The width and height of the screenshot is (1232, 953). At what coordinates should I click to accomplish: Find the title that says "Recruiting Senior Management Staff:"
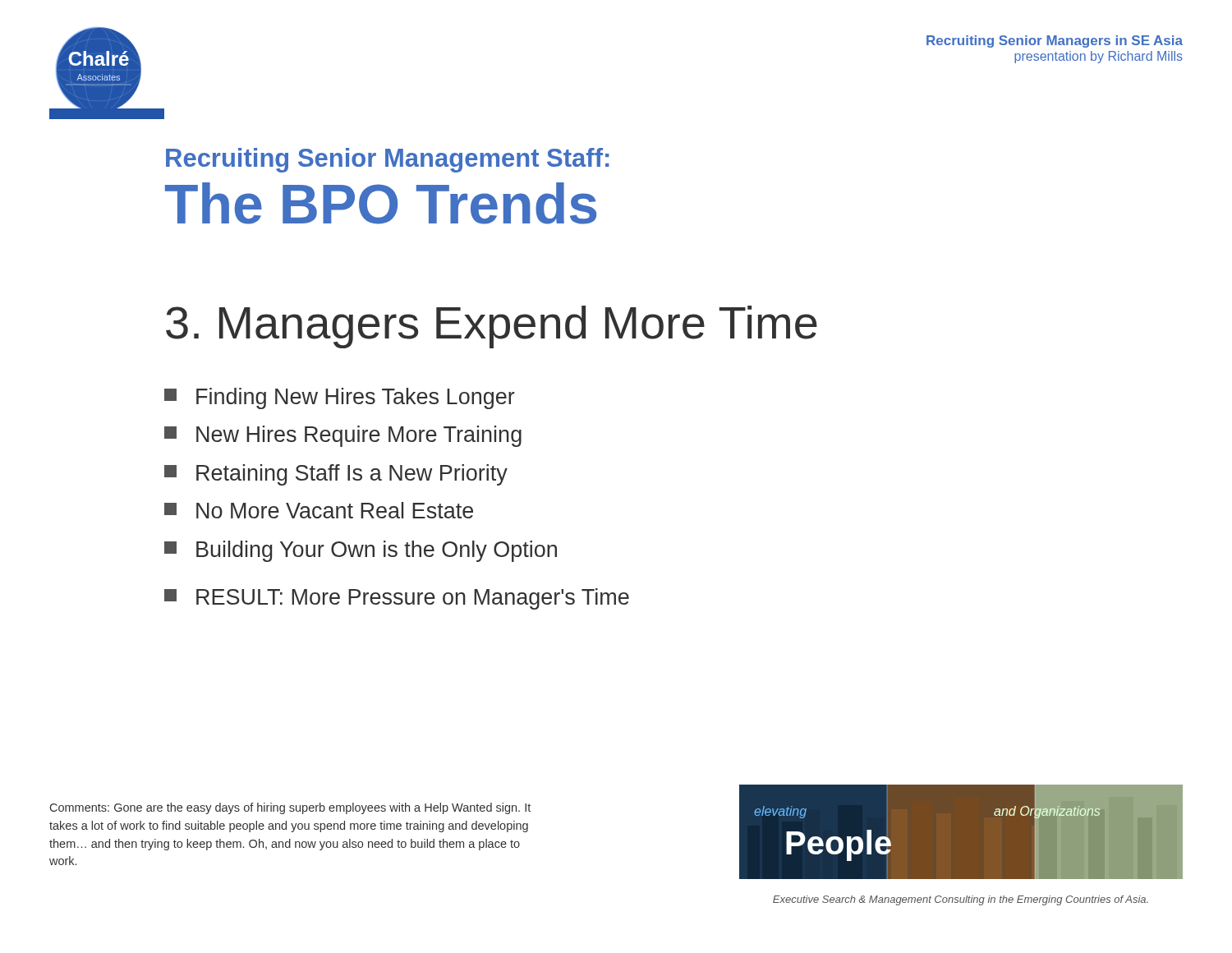(388, 160)
